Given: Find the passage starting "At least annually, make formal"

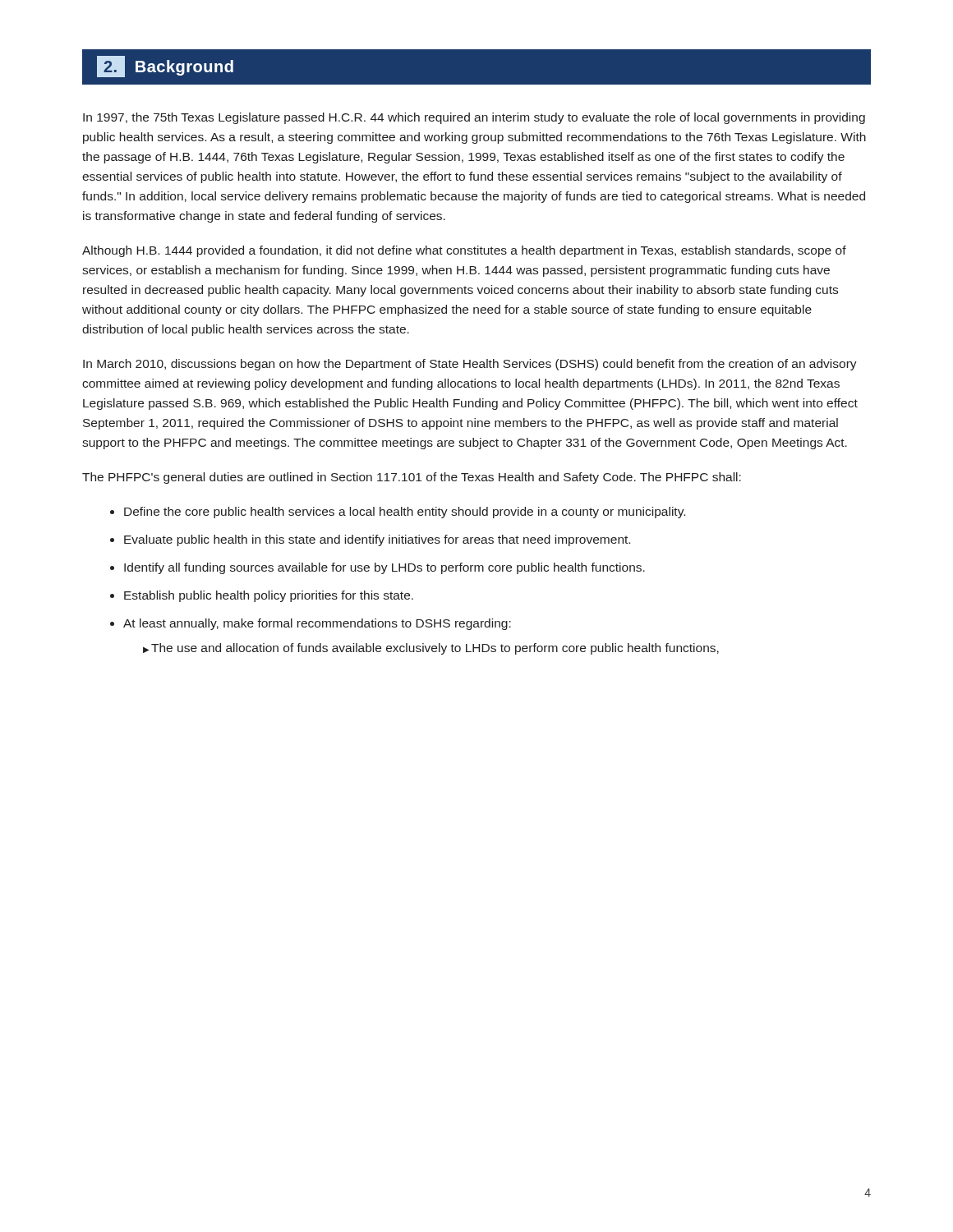Looking at the screenshot, I should [497, 637].
